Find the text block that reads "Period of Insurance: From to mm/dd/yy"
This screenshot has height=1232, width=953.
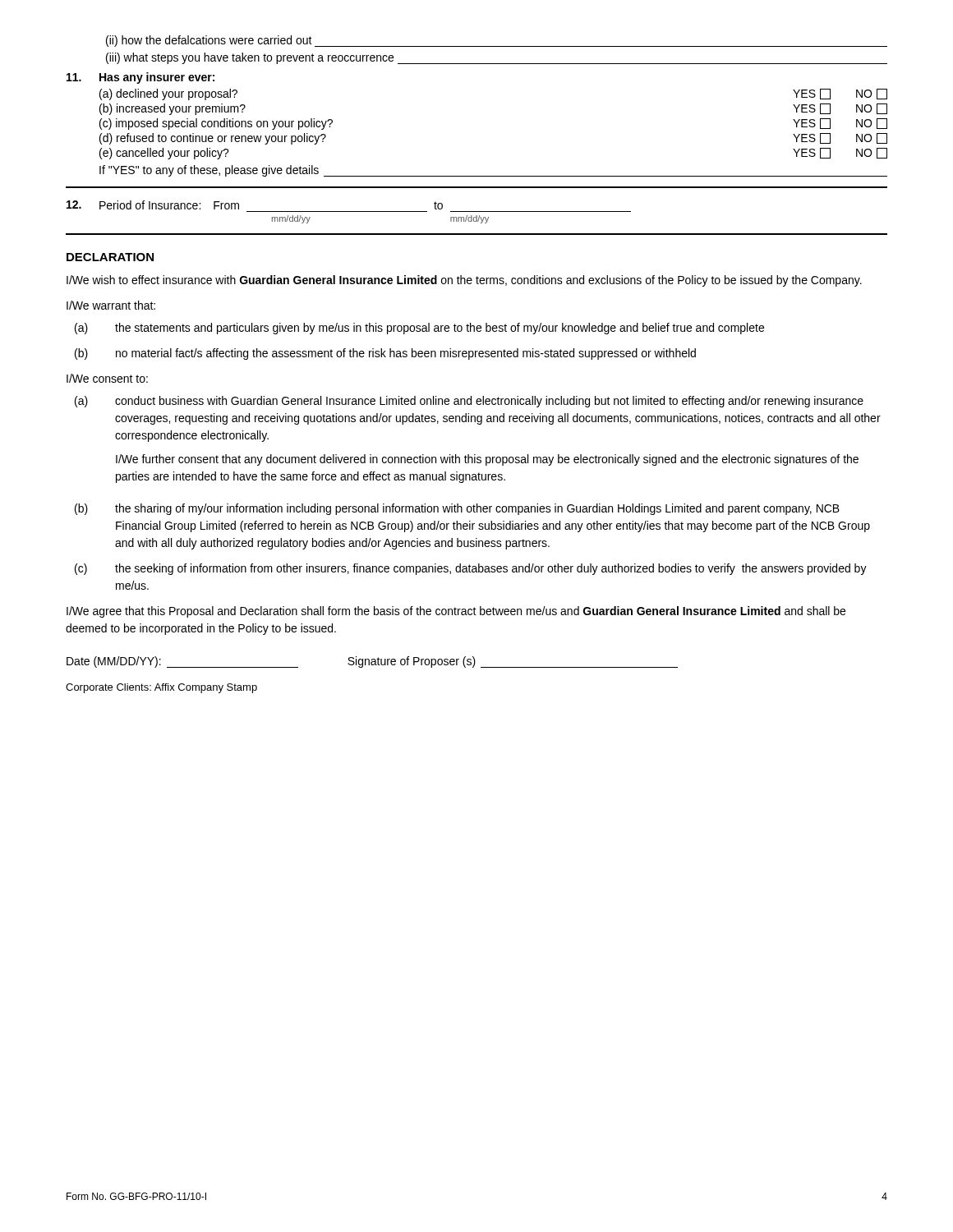[476, 211]
